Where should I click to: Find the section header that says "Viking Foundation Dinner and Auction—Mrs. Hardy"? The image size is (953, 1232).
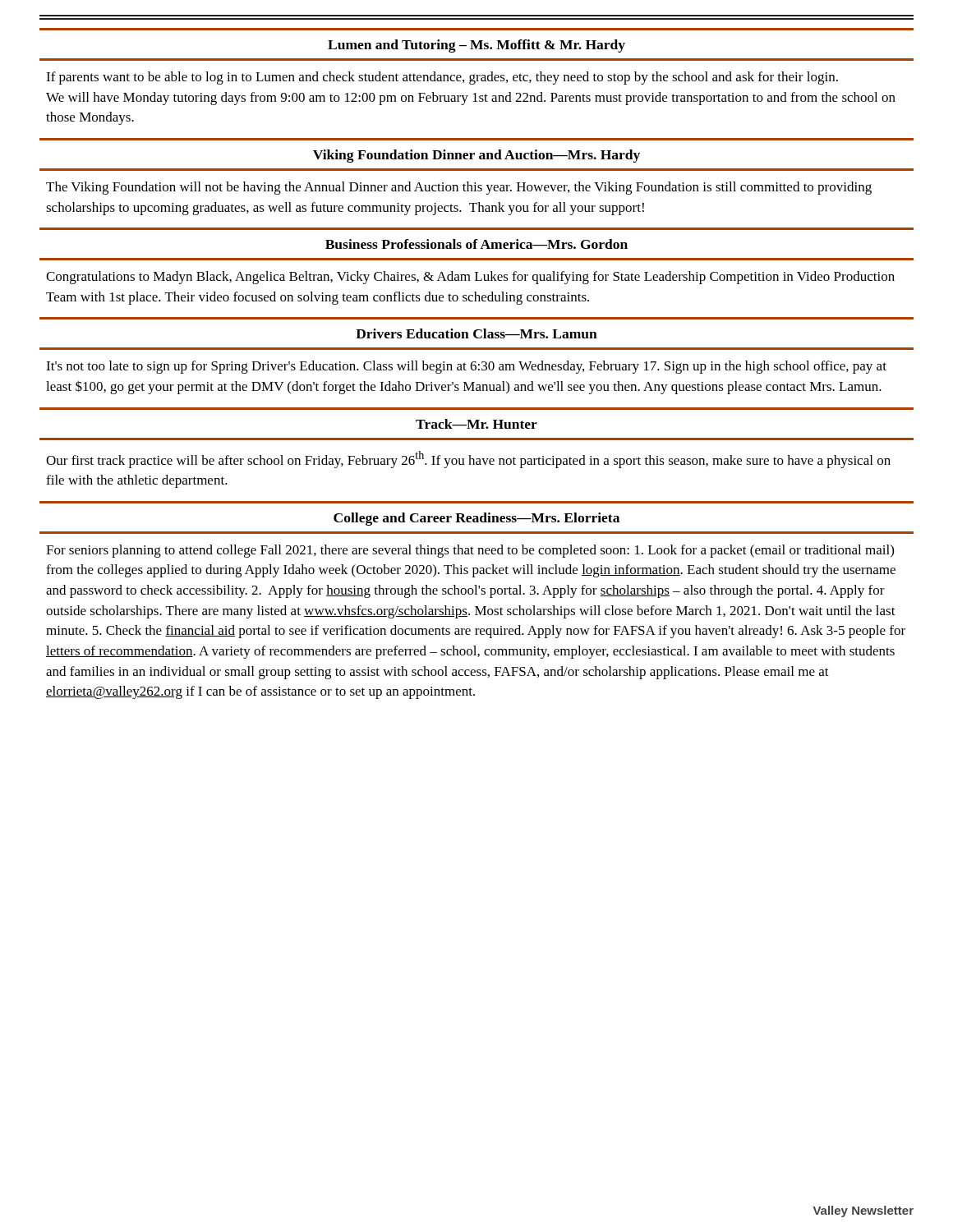[476, 154]
